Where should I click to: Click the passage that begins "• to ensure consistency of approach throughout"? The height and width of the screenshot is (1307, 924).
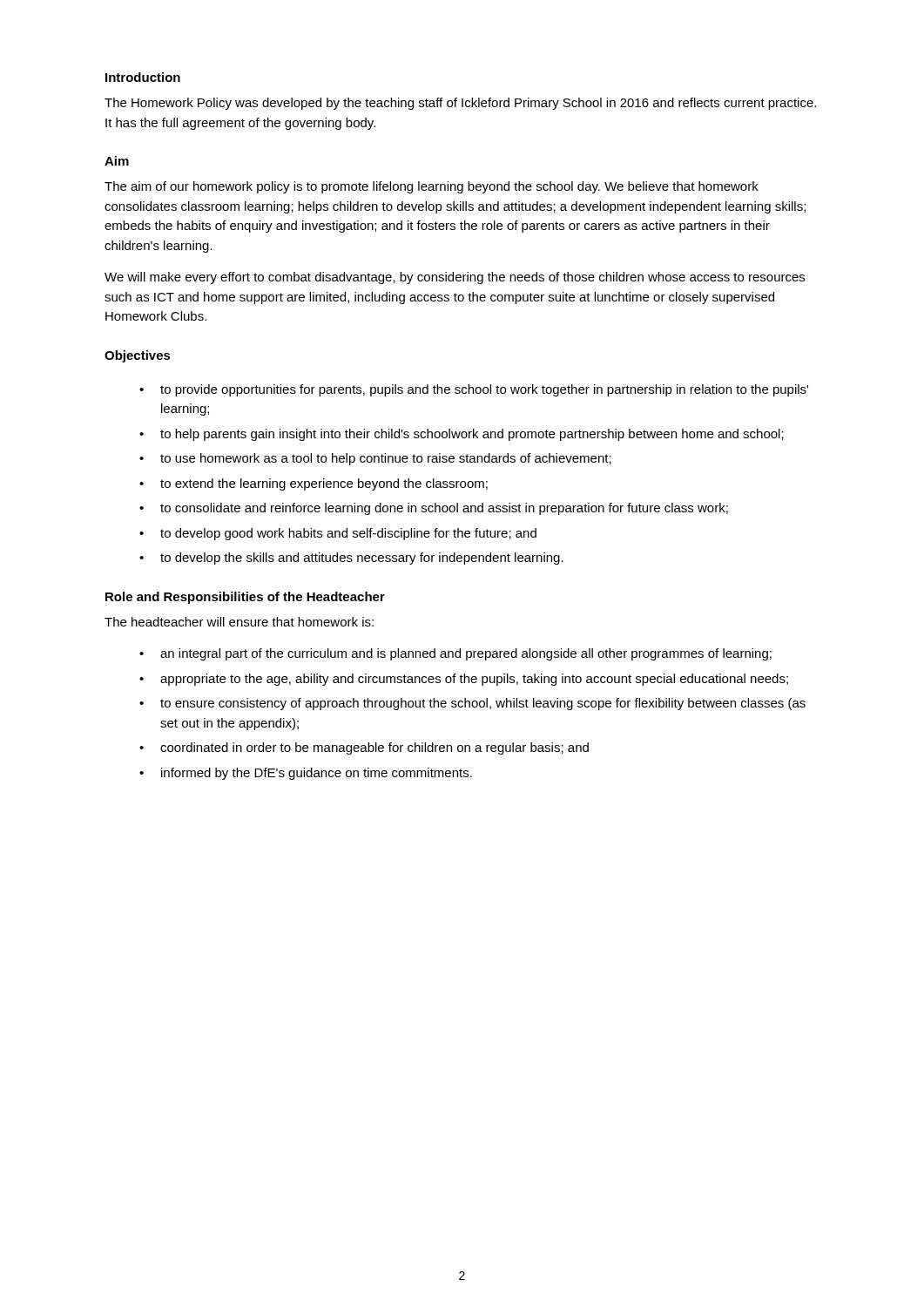479,713
